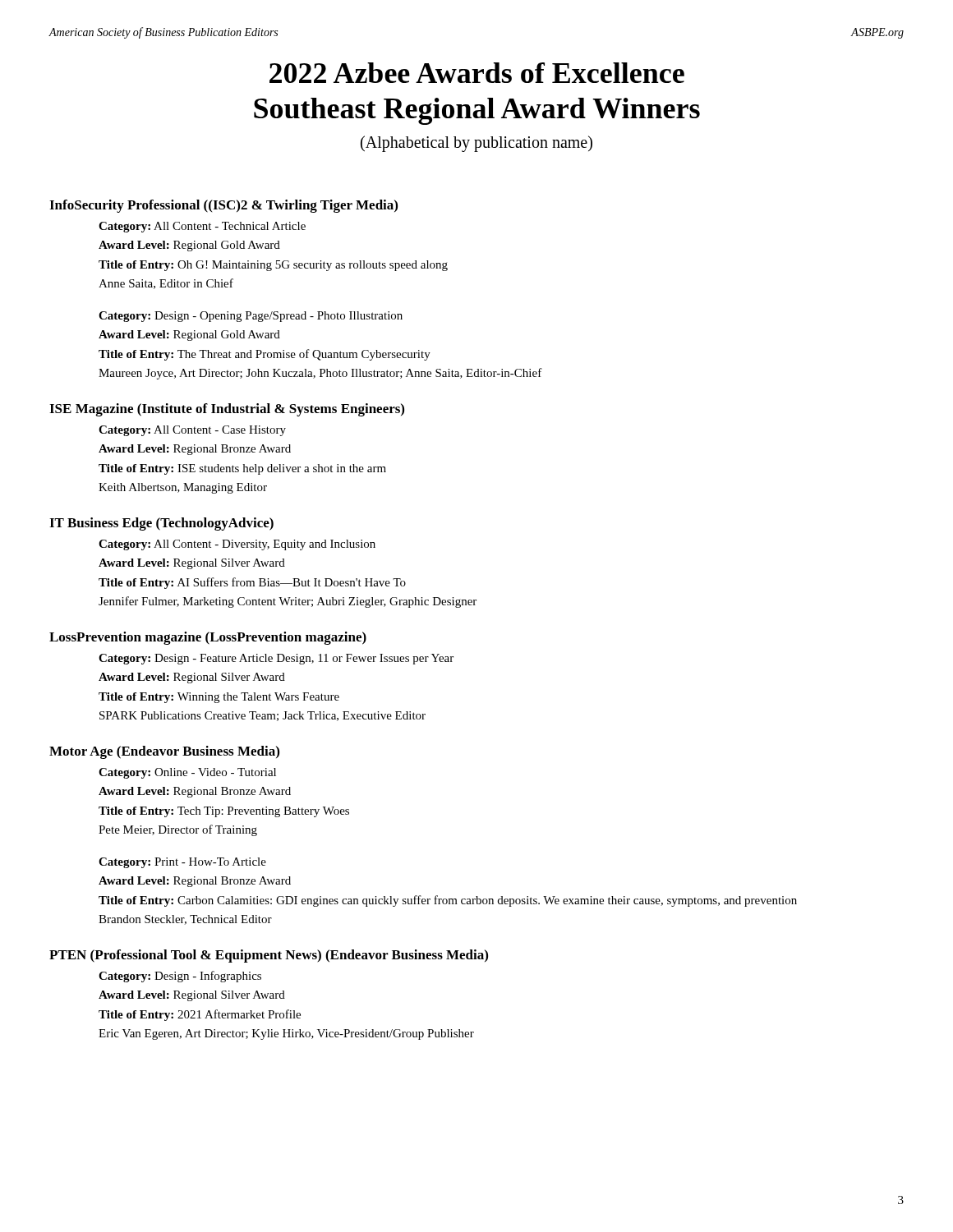Click on the section header that reads "Motor Age (Endeavor Business Media)"
The image size is (953, 1232).
[x=165, y=751]
